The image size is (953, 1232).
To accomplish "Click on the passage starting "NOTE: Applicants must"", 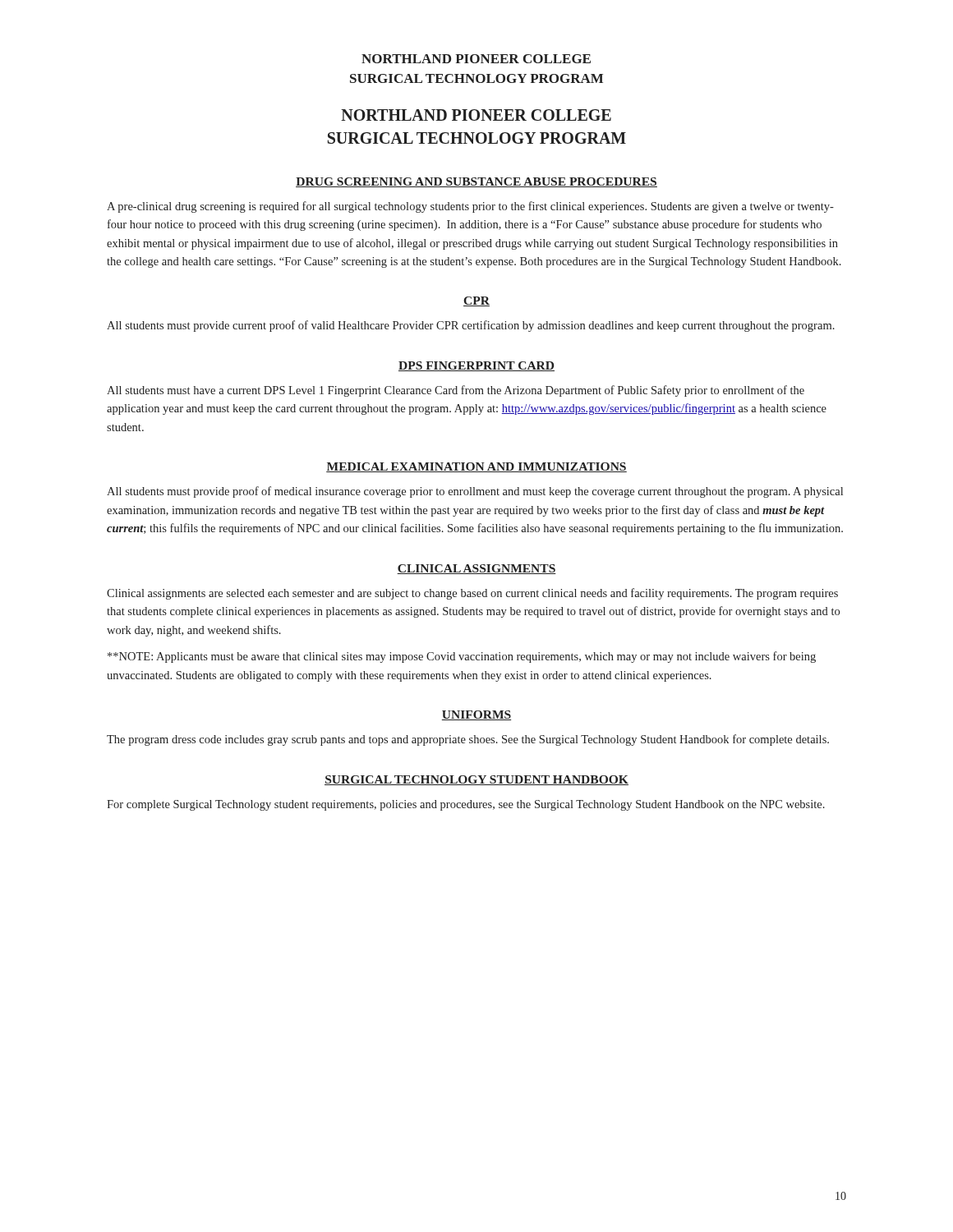I will [x=461, y=666].
